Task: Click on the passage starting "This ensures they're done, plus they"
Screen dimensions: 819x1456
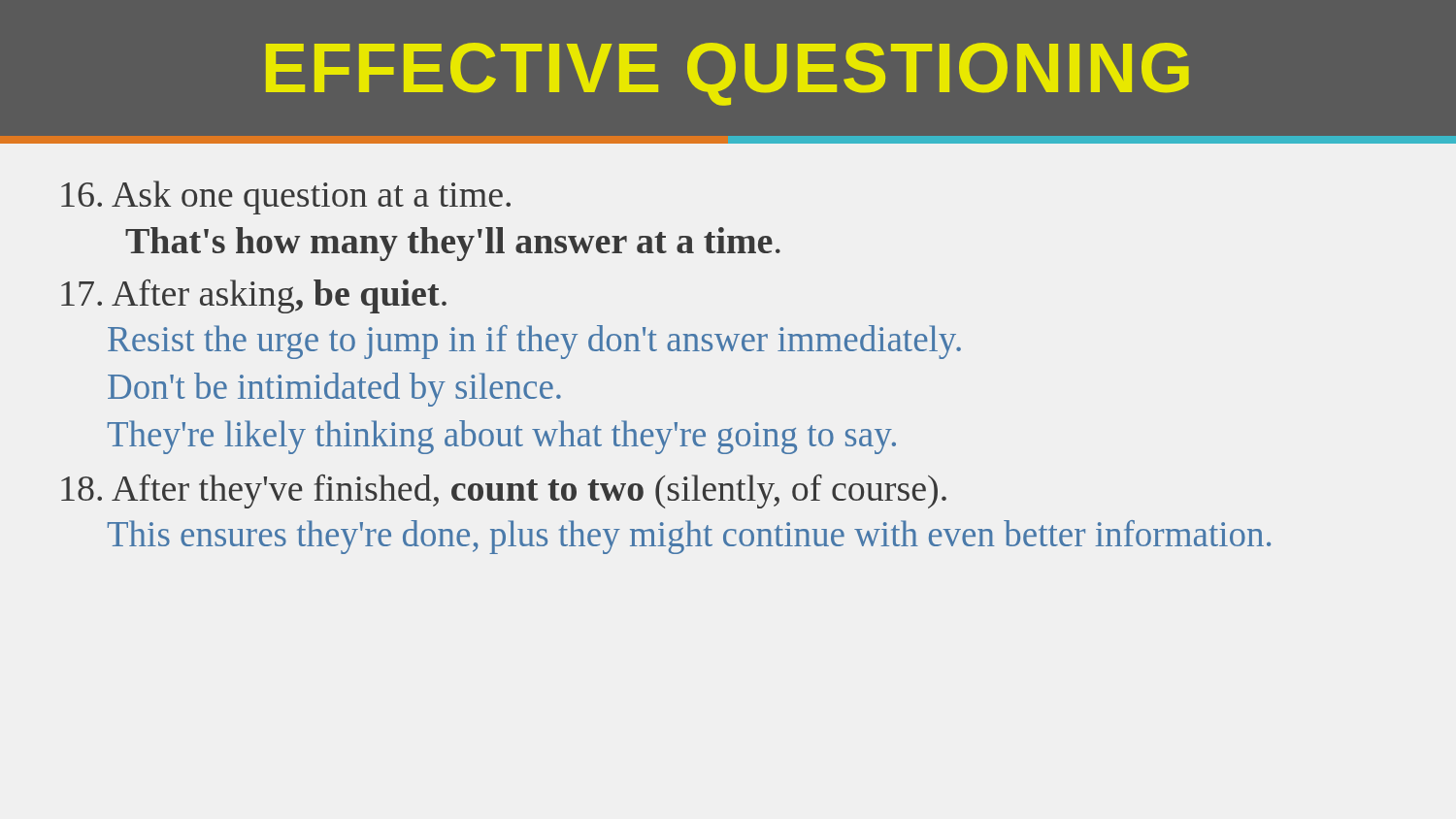Action: [690, 534]
